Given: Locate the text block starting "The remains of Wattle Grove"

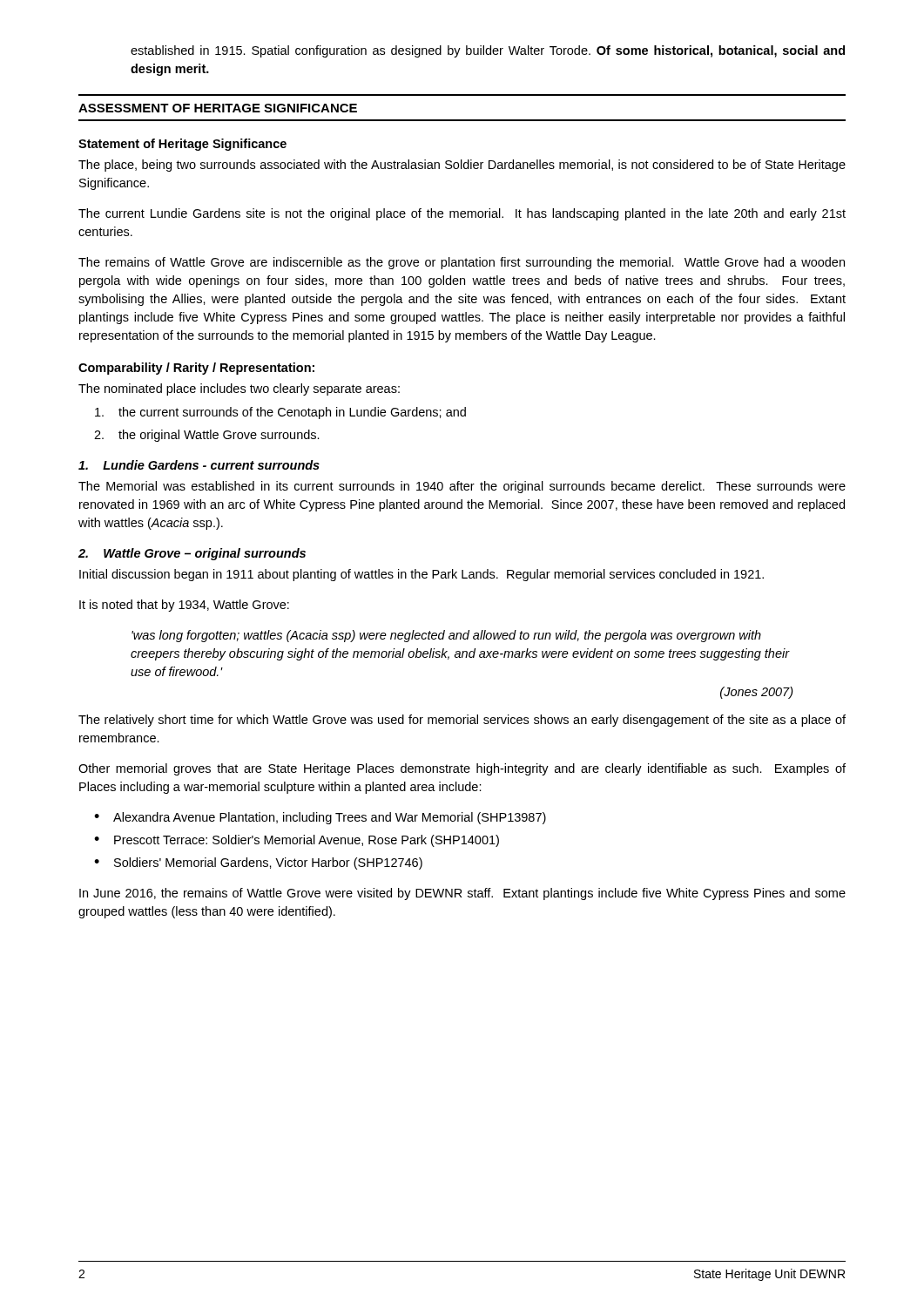Looking at the screenshot, I should pyautogui.click(x=462, y=299).
